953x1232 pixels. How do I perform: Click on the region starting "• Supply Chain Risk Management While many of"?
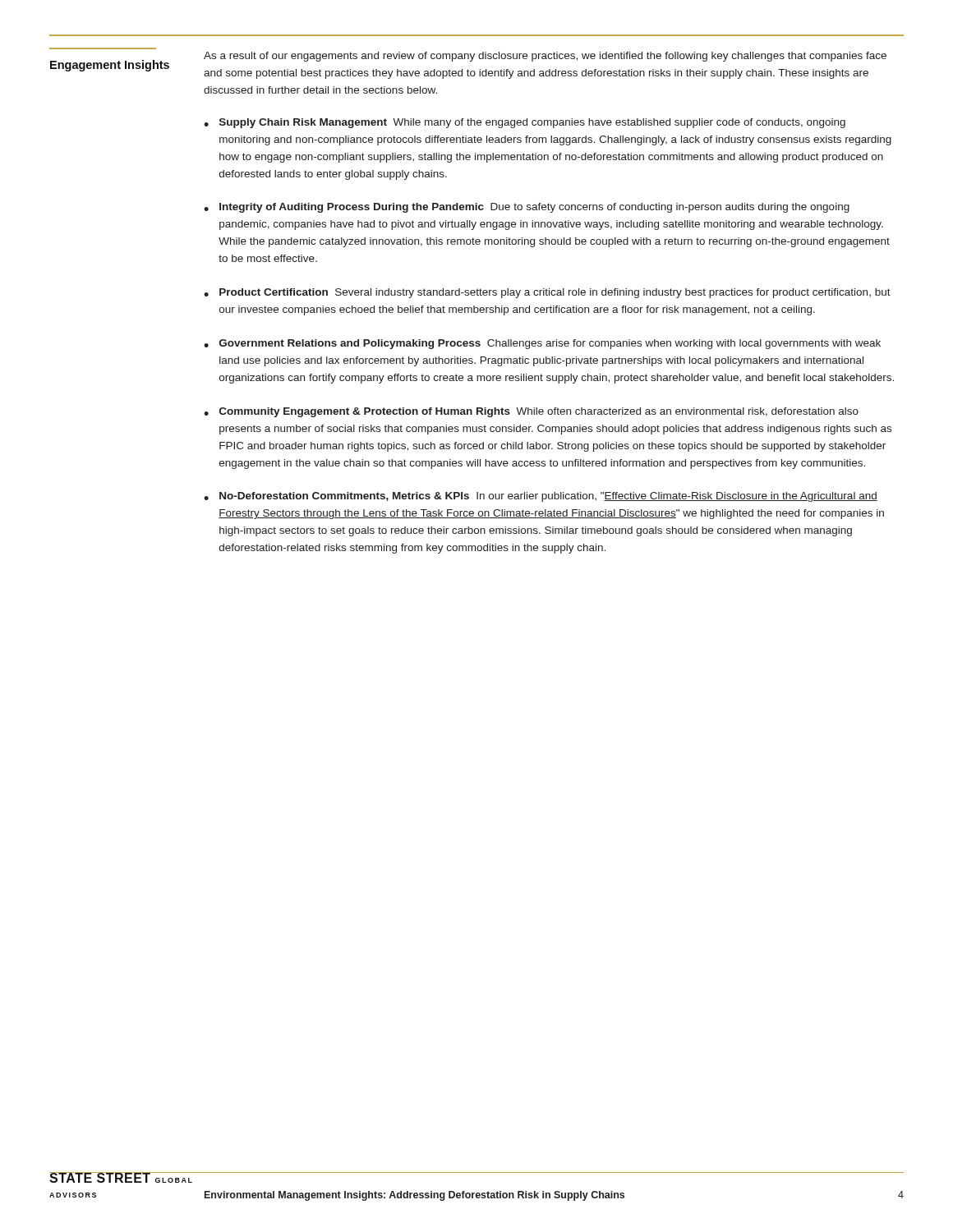click(550, 148)
